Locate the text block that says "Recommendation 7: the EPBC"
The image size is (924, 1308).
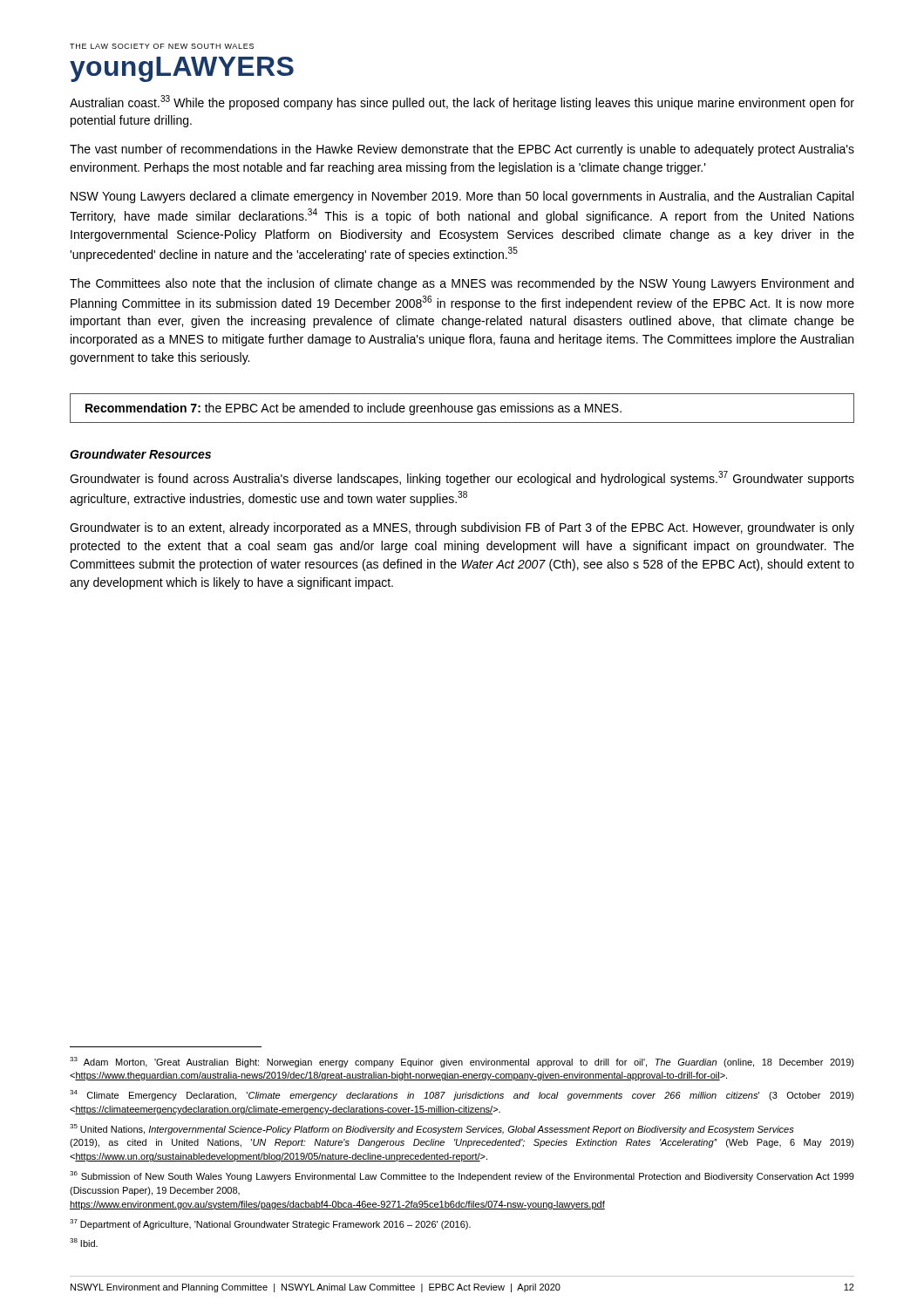tap(354, 408)
